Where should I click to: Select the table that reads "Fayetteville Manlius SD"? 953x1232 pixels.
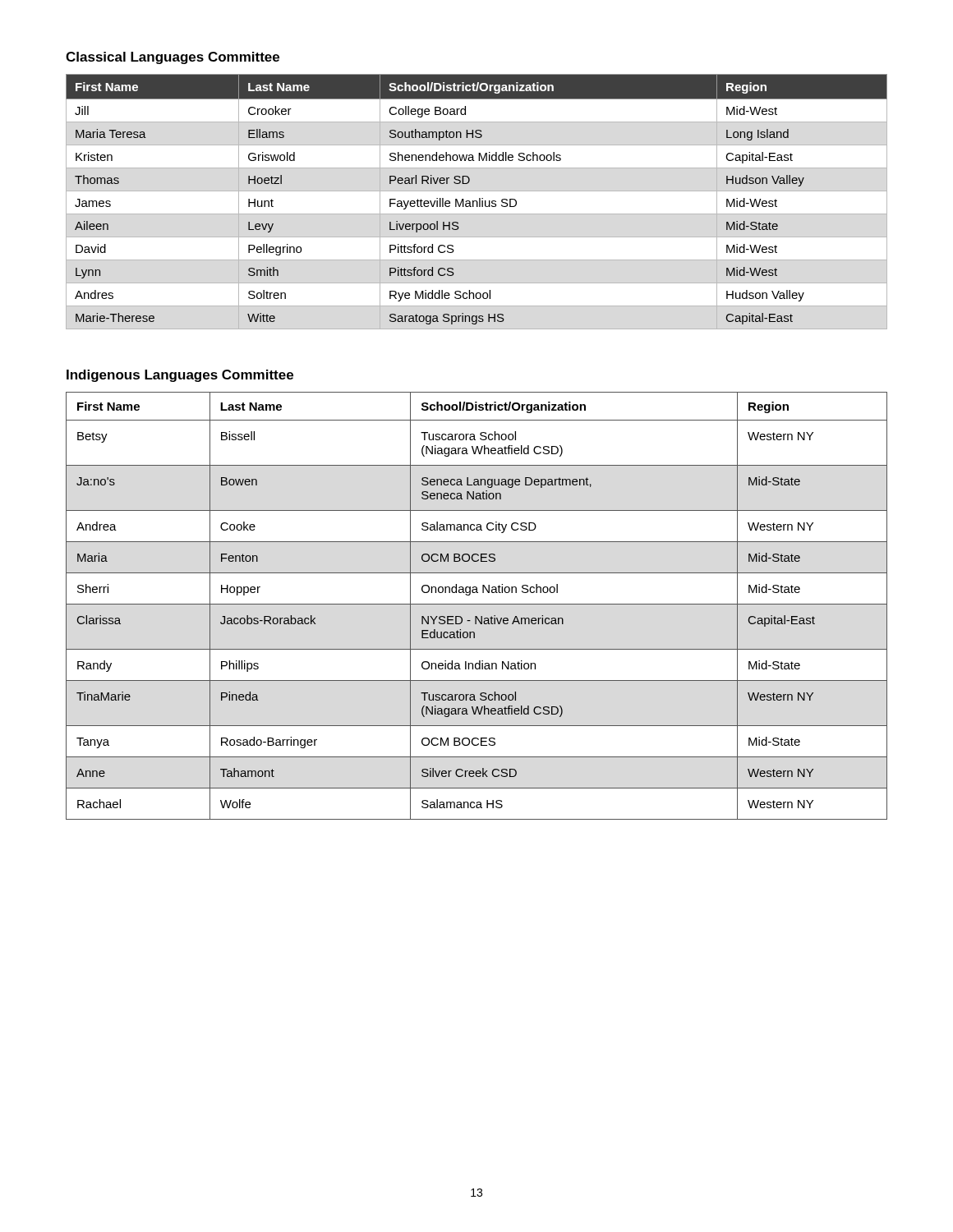click(x=476, y=202)
